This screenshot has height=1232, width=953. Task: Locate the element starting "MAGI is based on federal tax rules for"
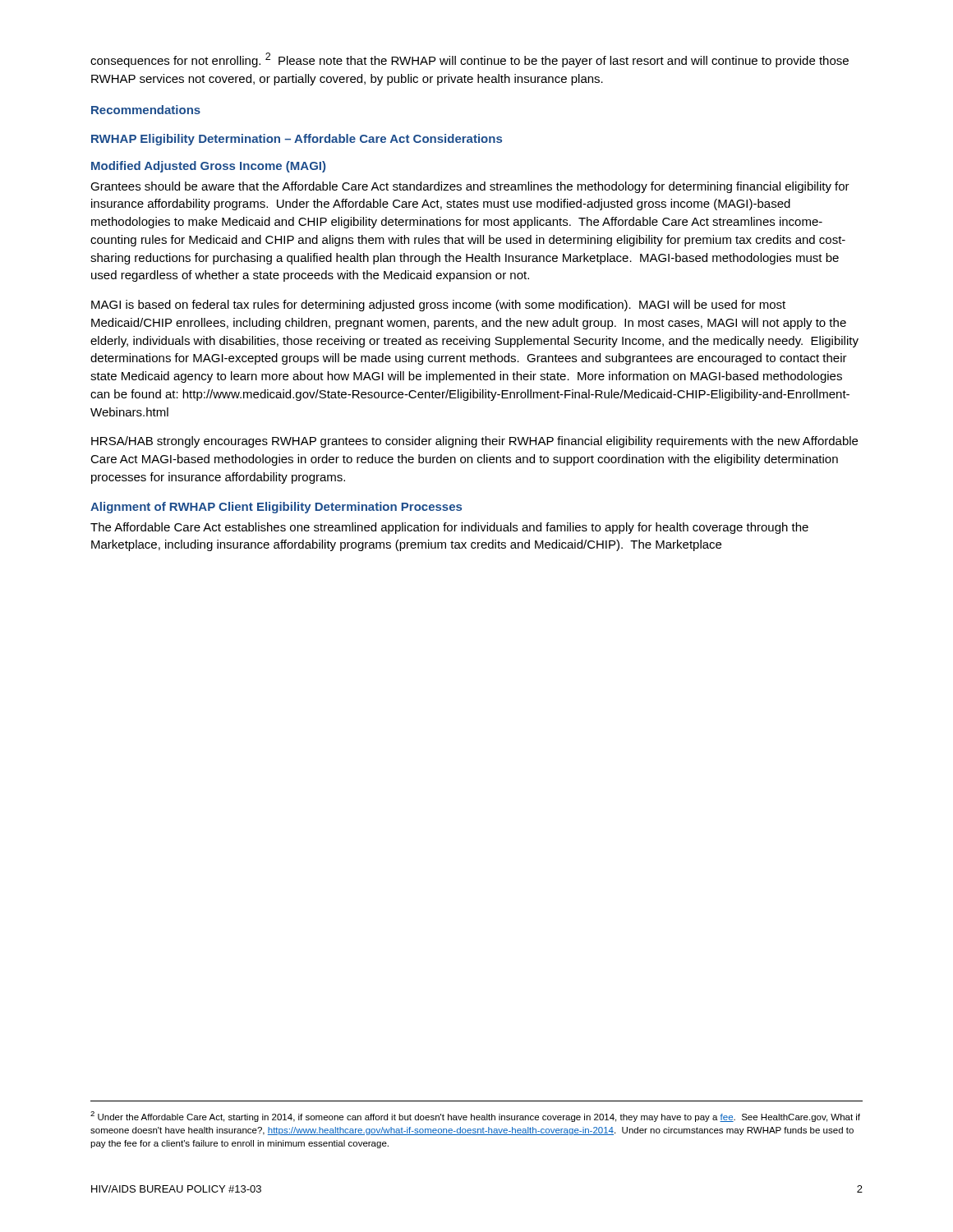click(474, 358)
